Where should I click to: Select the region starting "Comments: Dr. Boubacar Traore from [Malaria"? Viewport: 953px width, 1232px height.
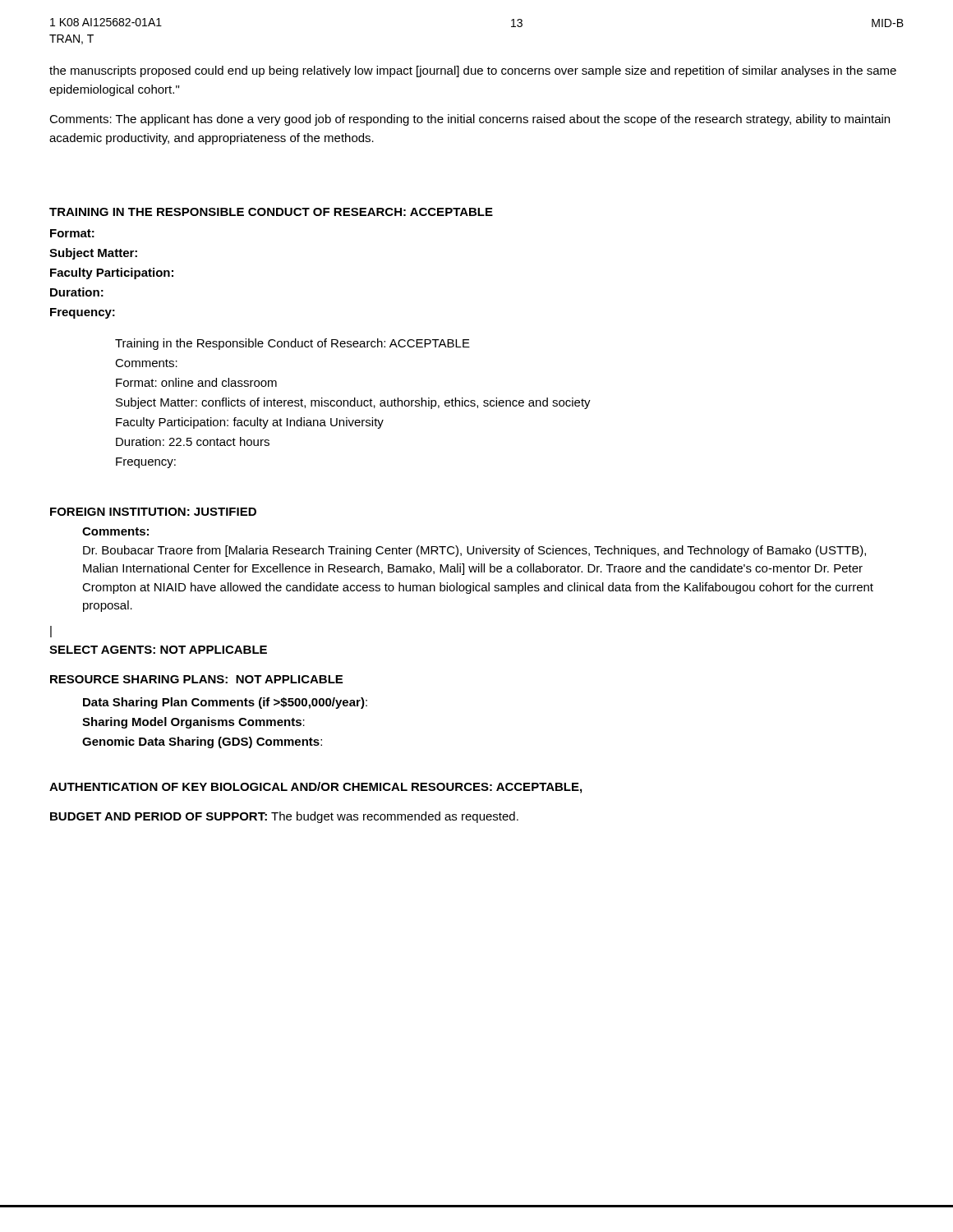click(x=478, y=568)
